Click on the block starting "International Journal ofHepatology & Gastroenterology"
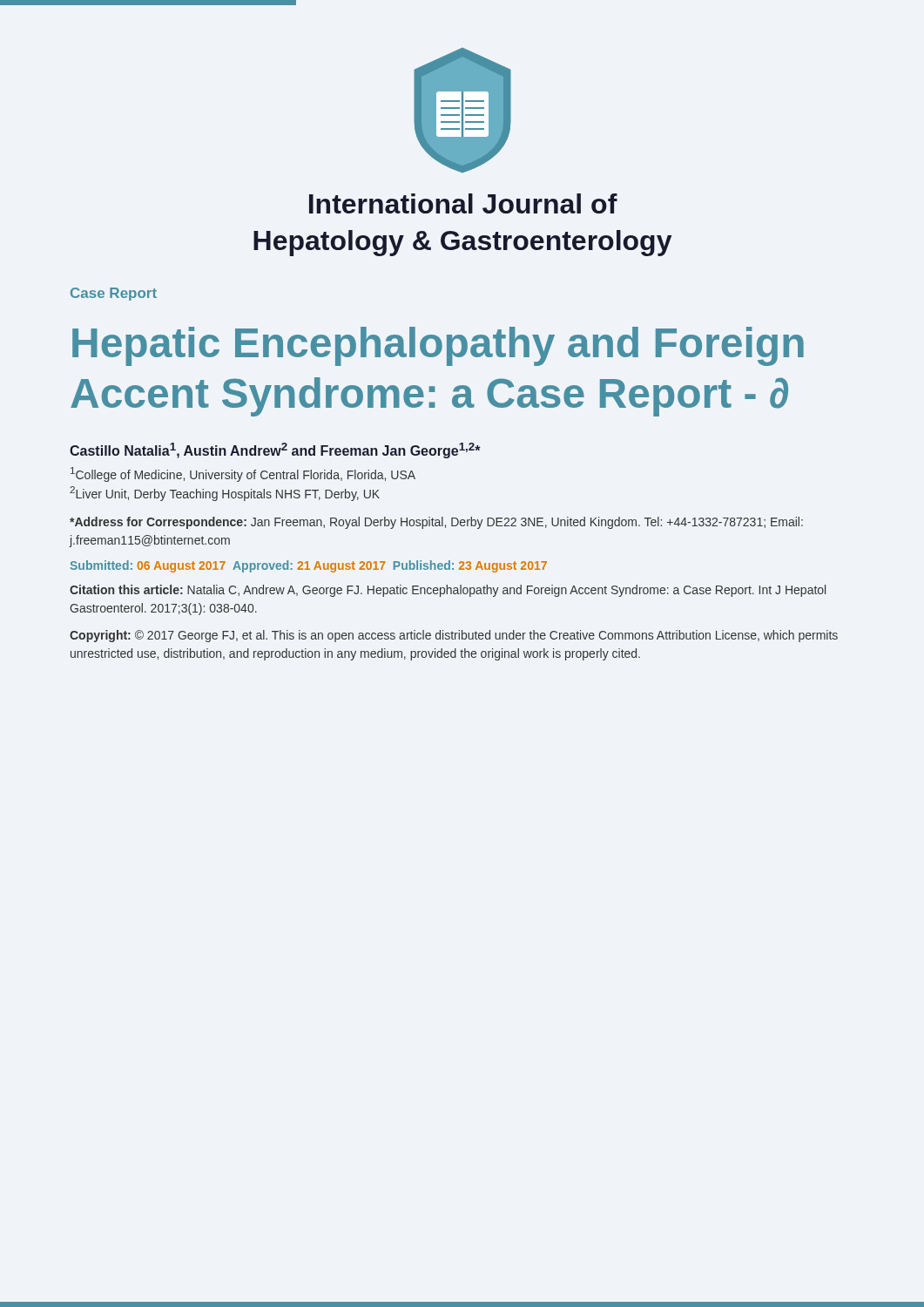Image resolution: width=924 pixels, height=1307 pixels. pyautogui.click(x=462, y=222)
